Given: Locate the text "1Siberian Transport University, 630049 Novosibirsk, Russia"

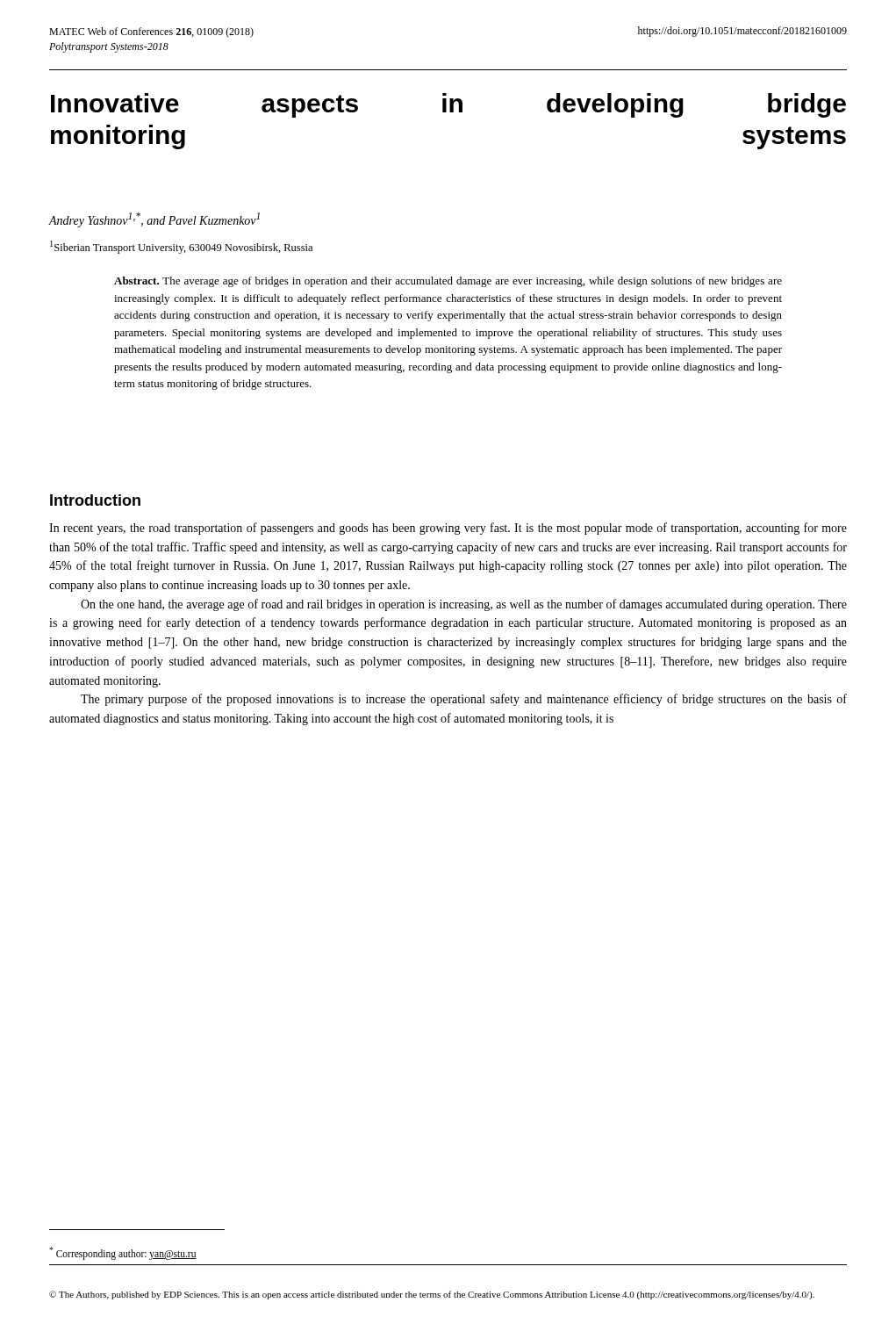Looking at the screenshot, I should pyautogui.click(x=181, y=247).
